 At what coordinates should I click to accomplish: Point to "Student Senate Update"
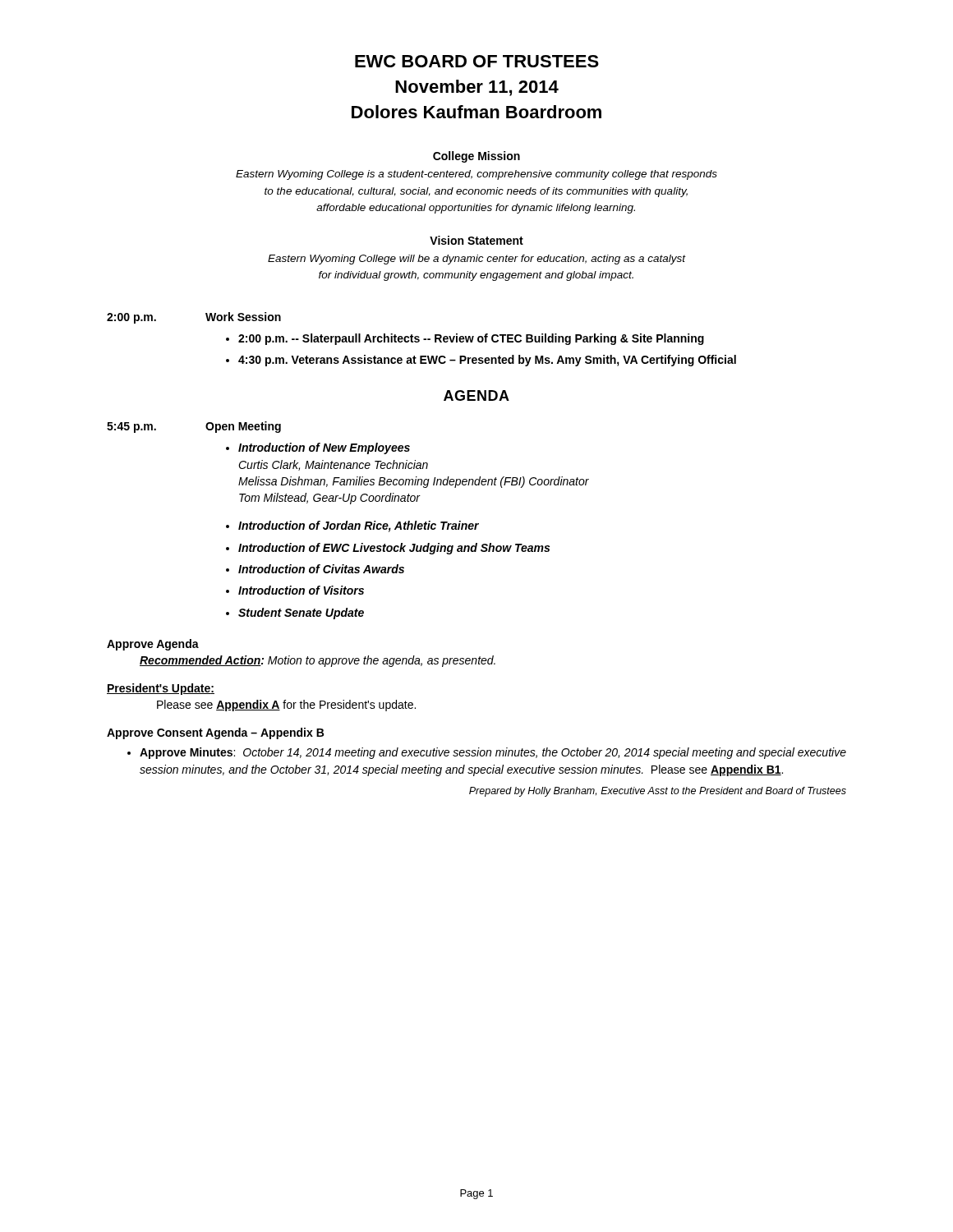301,612
